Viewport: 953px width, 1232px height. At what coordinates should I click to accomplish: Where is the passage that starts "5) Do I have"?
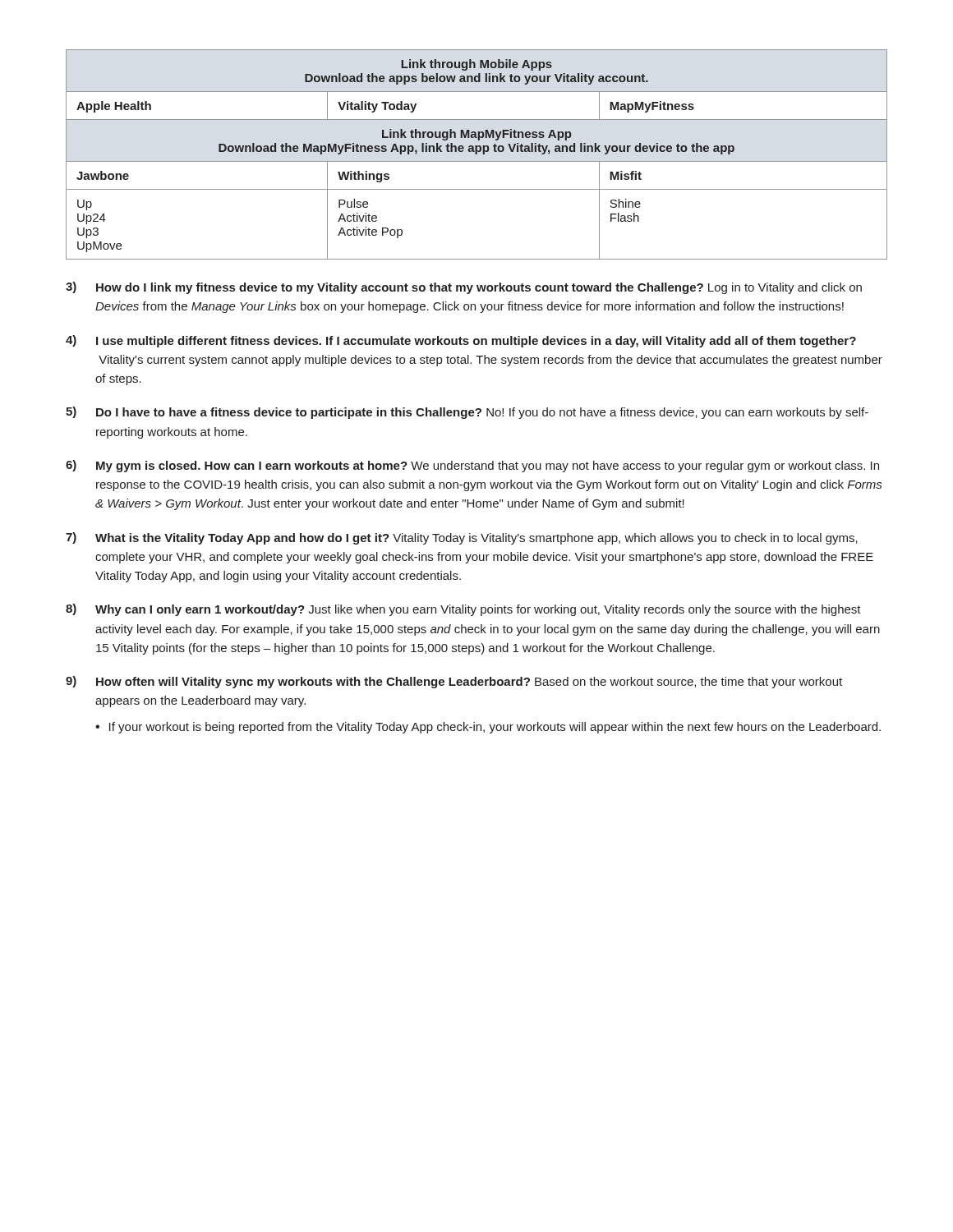476,422
